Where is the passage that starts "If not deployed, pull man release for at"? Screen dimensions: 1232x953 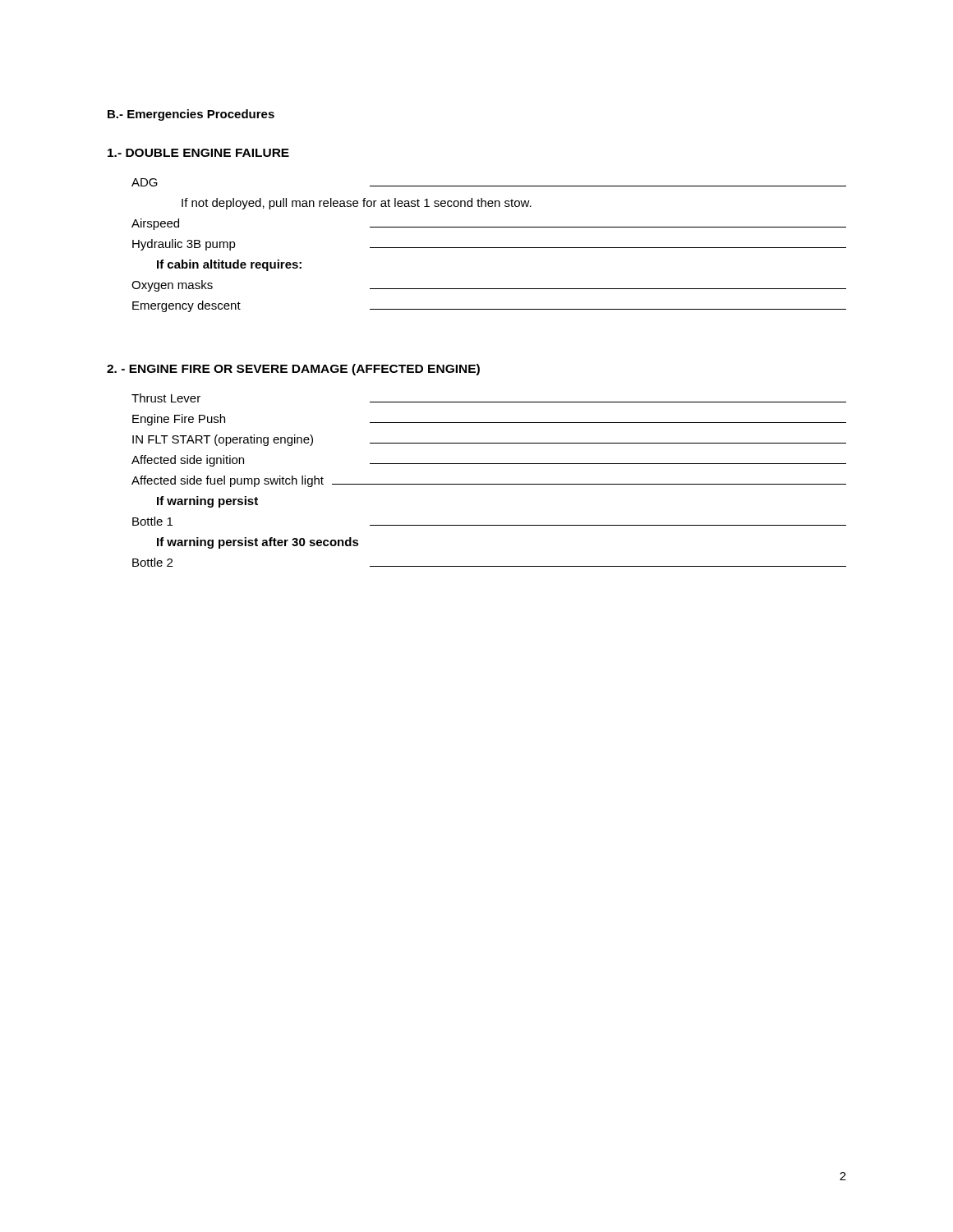click(356, 202)
